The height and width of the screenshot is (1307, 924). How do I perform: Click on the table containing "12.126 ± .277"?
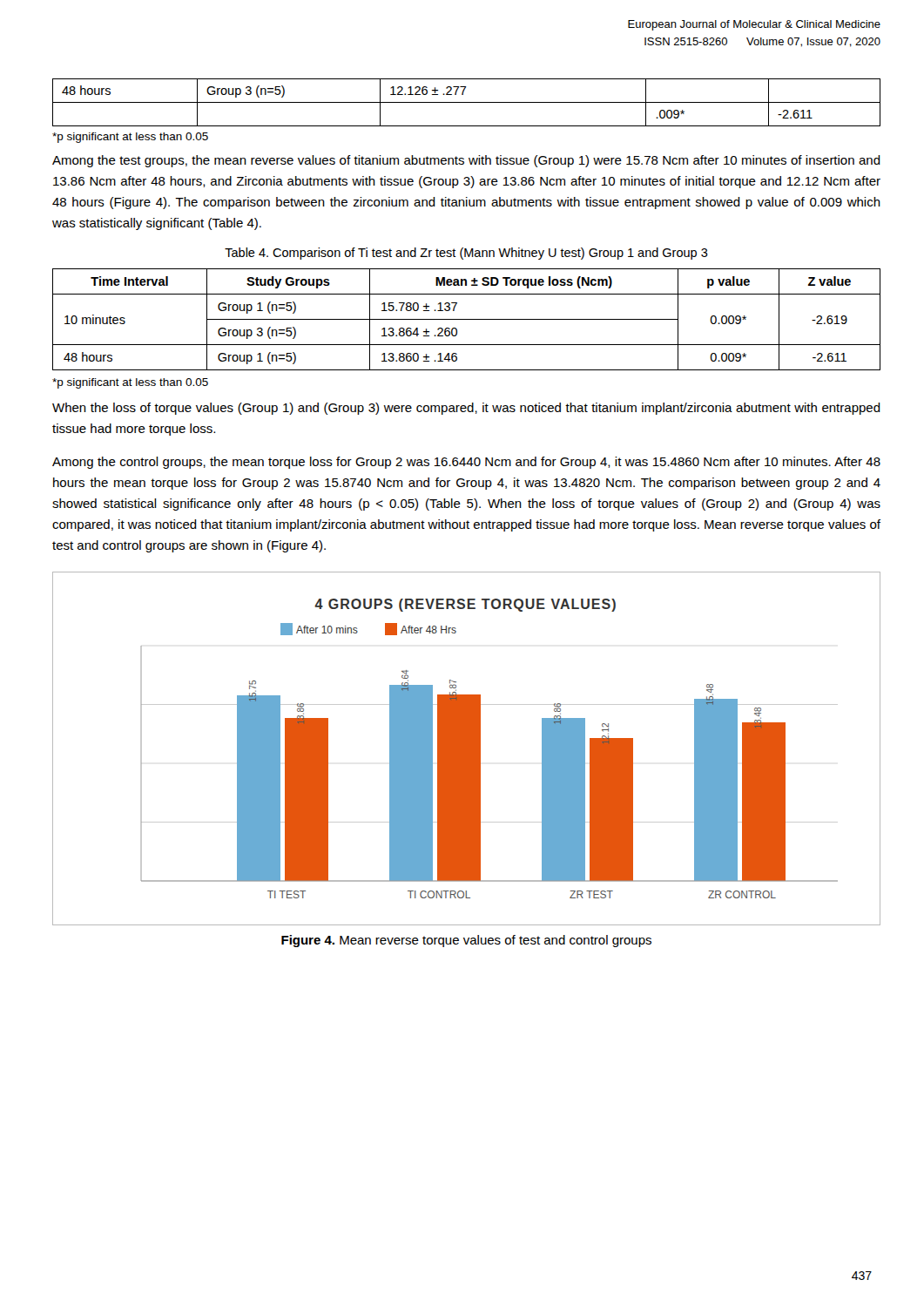pyautogui.click(x=466, y=102)
